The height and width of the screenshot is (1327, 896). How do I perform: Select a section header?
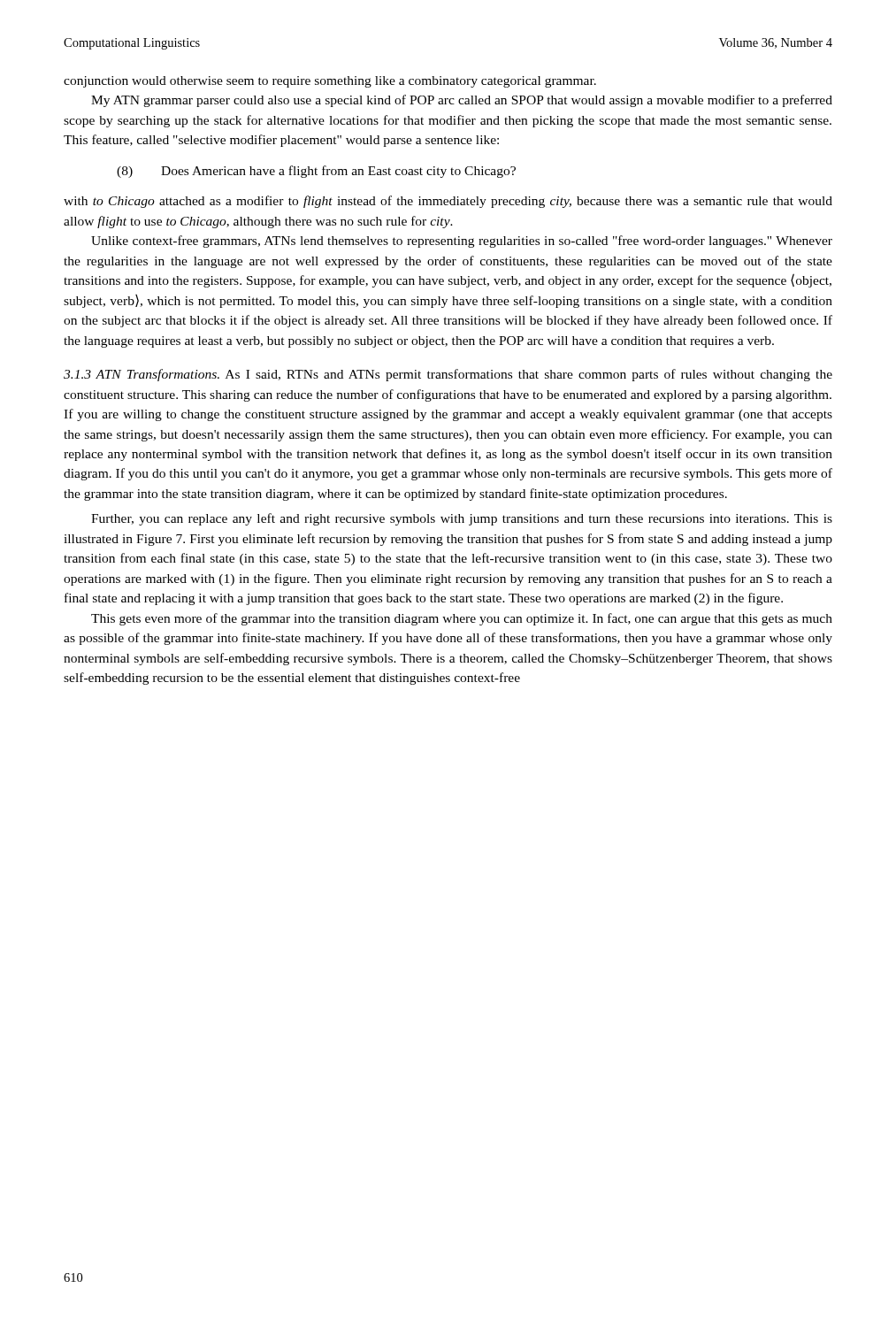click(448, 434)
